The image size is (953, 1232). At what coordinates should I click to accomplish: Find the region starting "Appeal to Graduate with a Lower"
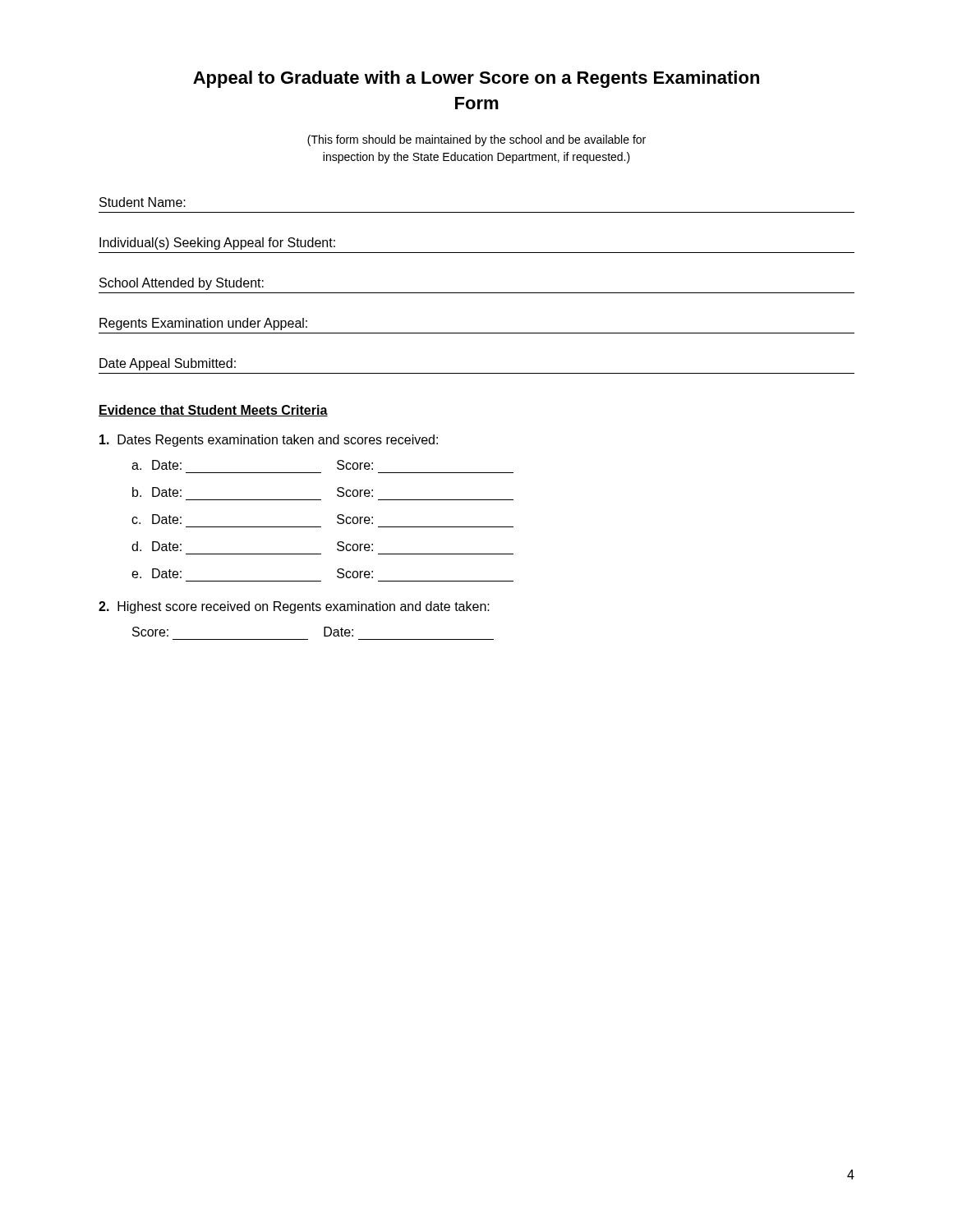(x=476, y=91)
